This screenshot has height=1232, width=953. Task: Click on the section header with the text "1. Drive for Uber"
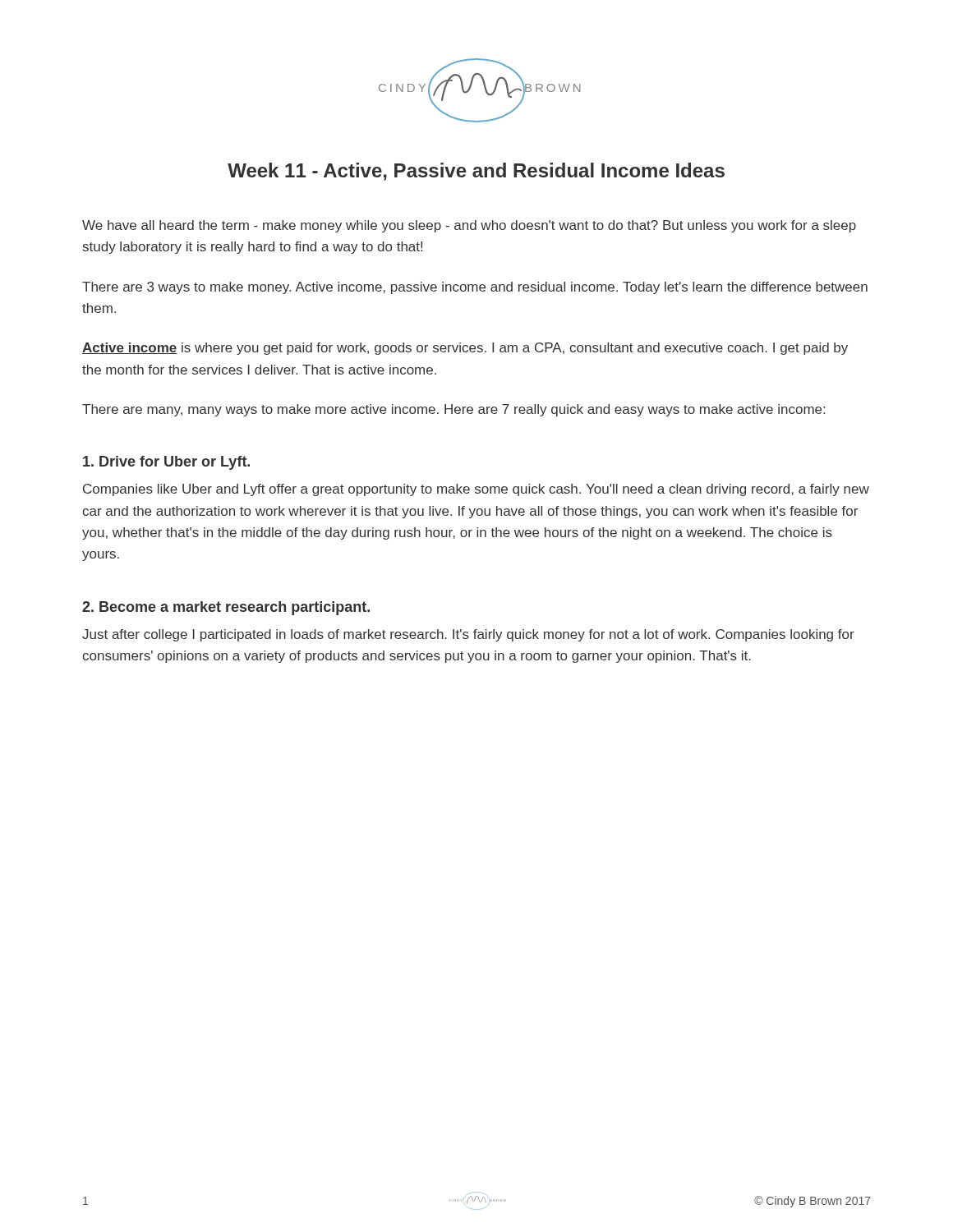coord(167,462)
